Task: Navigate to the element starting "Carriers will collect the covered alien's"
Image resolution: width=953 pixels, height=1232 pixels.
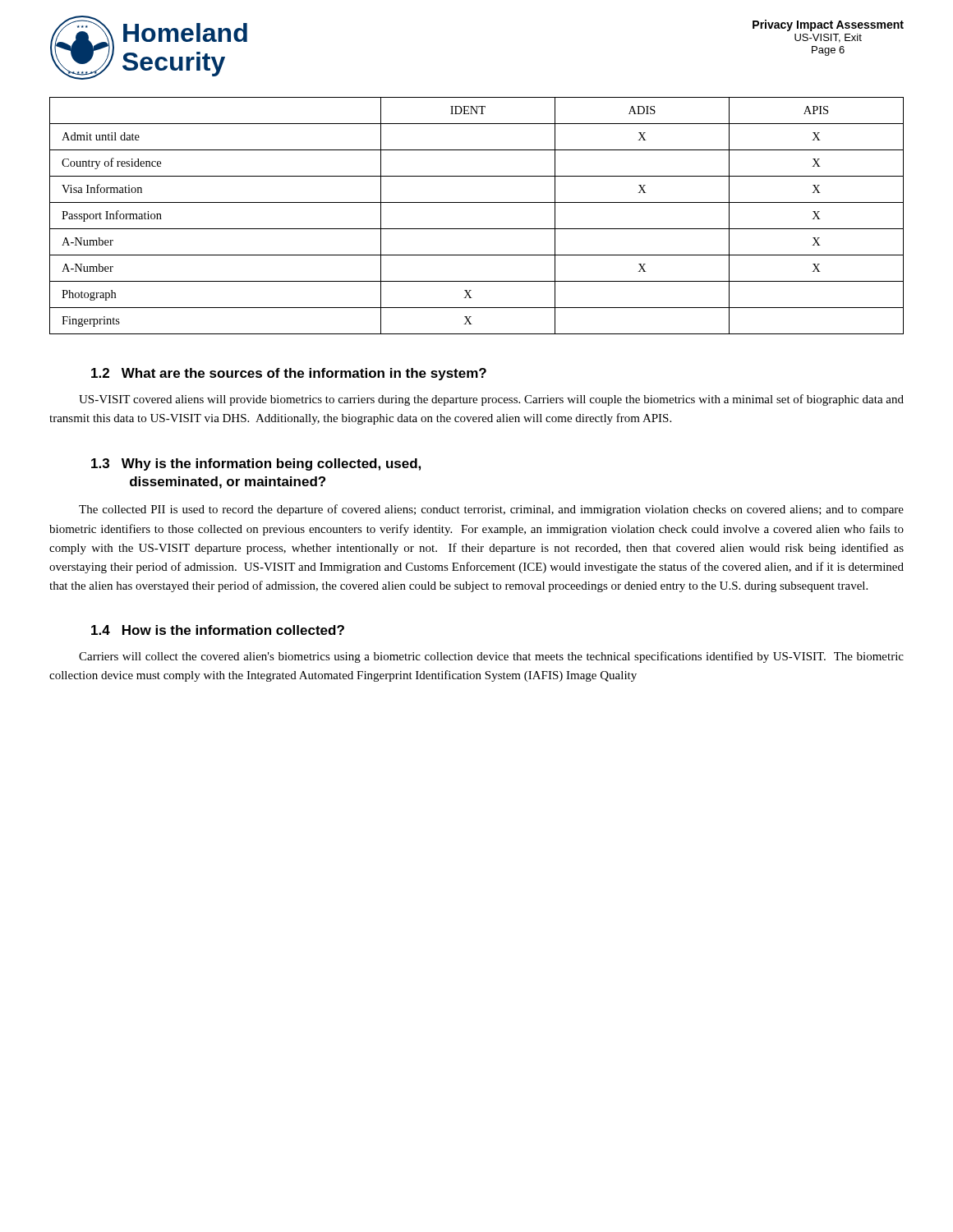Action: click(x=476, y=666)
